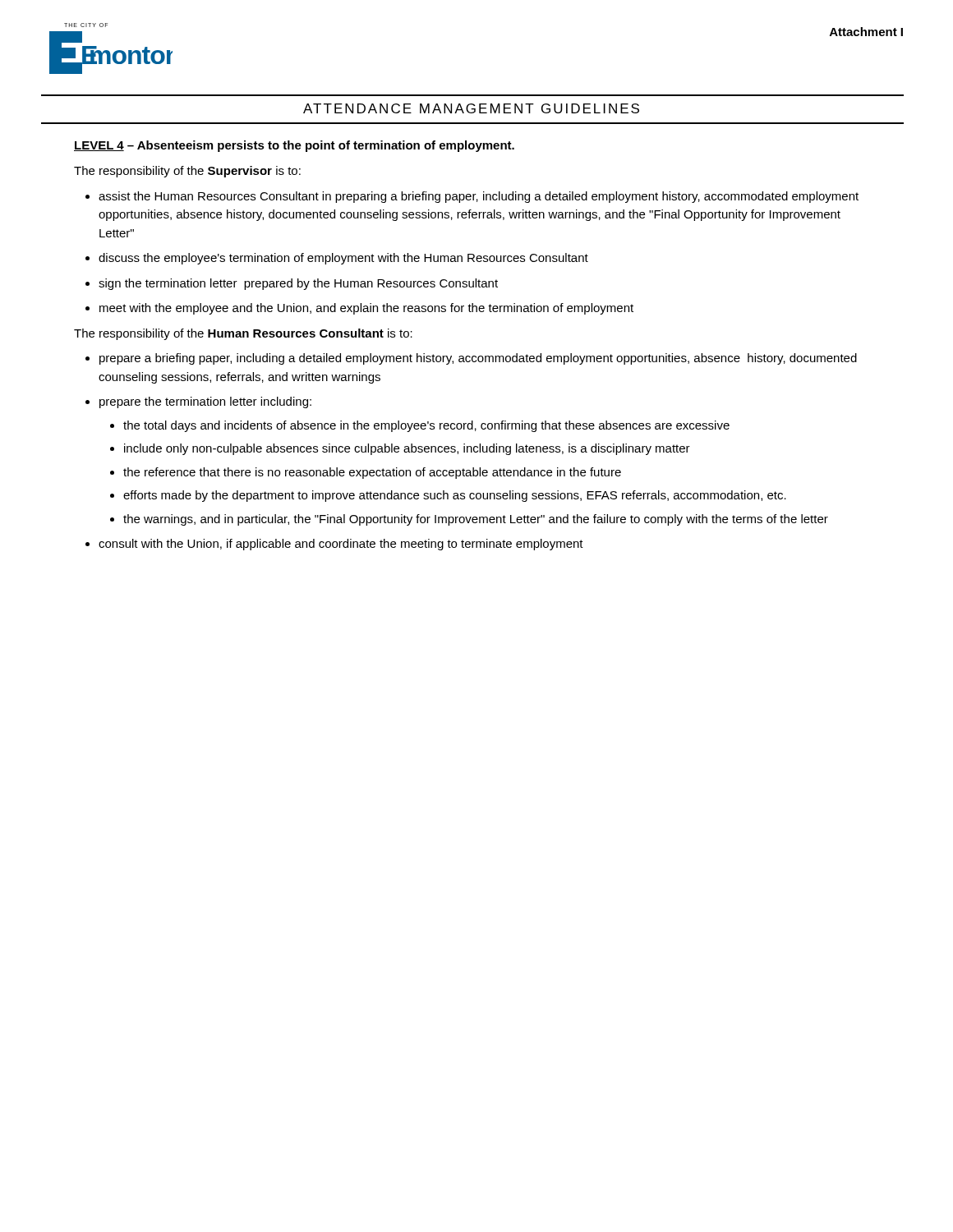This screenshot has height=1232, width=953.
Task: Where is the passage that starts "prepare the termination letter including: the"?
Action: [x=476, y=460]
